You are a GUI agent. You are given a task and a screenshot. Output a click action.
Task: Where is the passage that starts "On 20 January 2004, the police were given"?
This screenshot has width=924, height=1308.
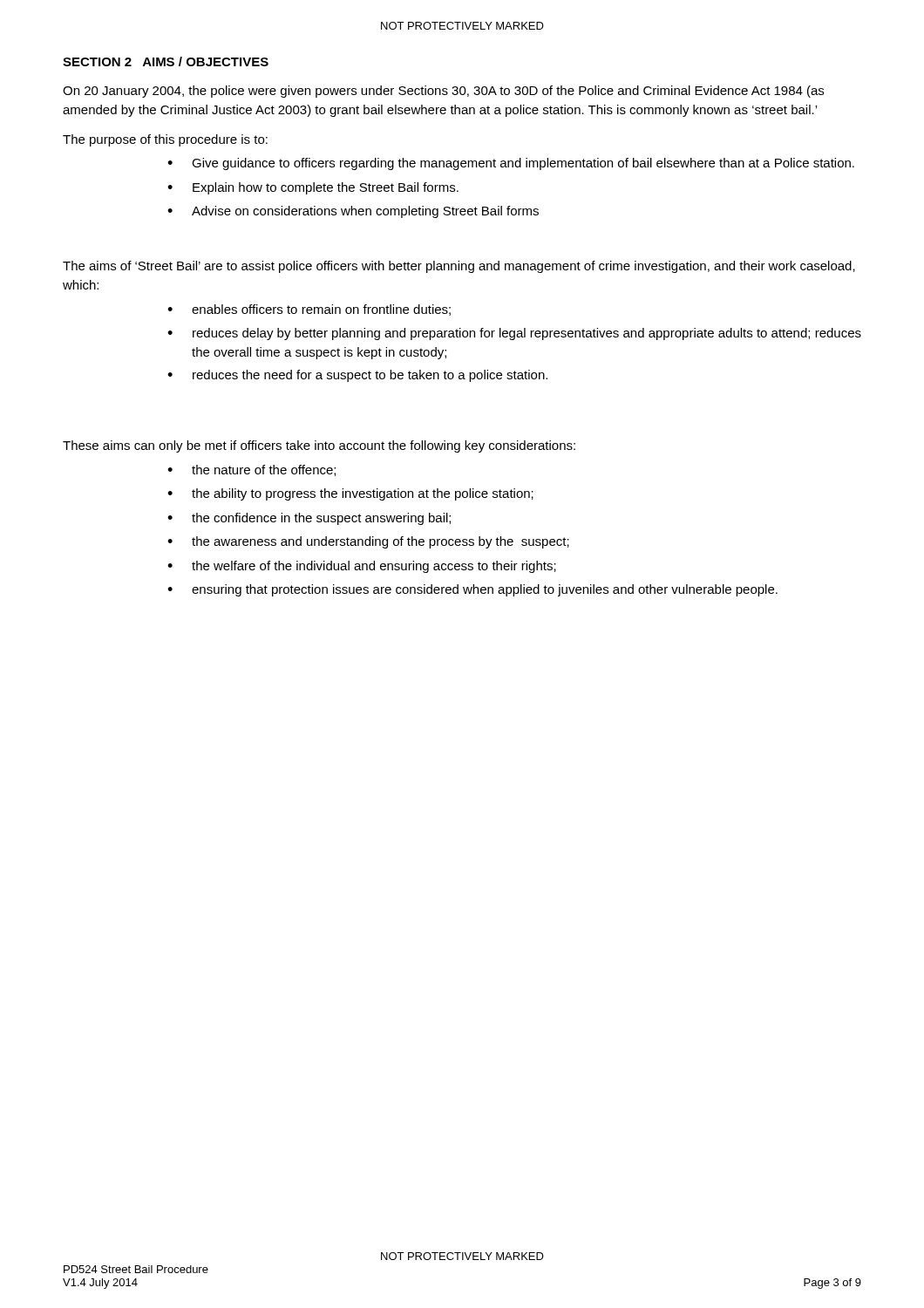pyautogui.click(x=444, y=100)
